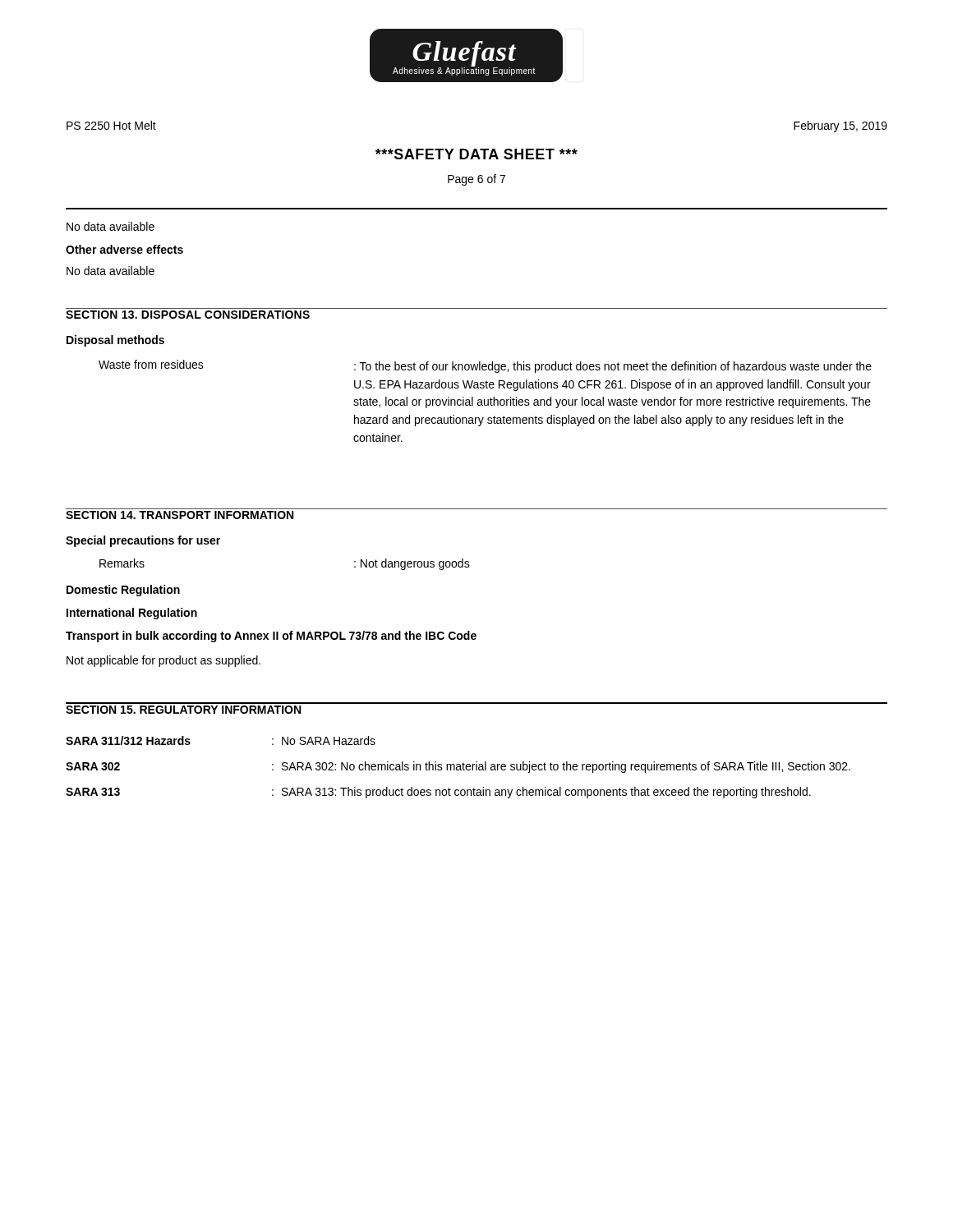The width and height of the screenshot is (953, 1232).
Task: Find the logo
Action: (x=476, y=62)
